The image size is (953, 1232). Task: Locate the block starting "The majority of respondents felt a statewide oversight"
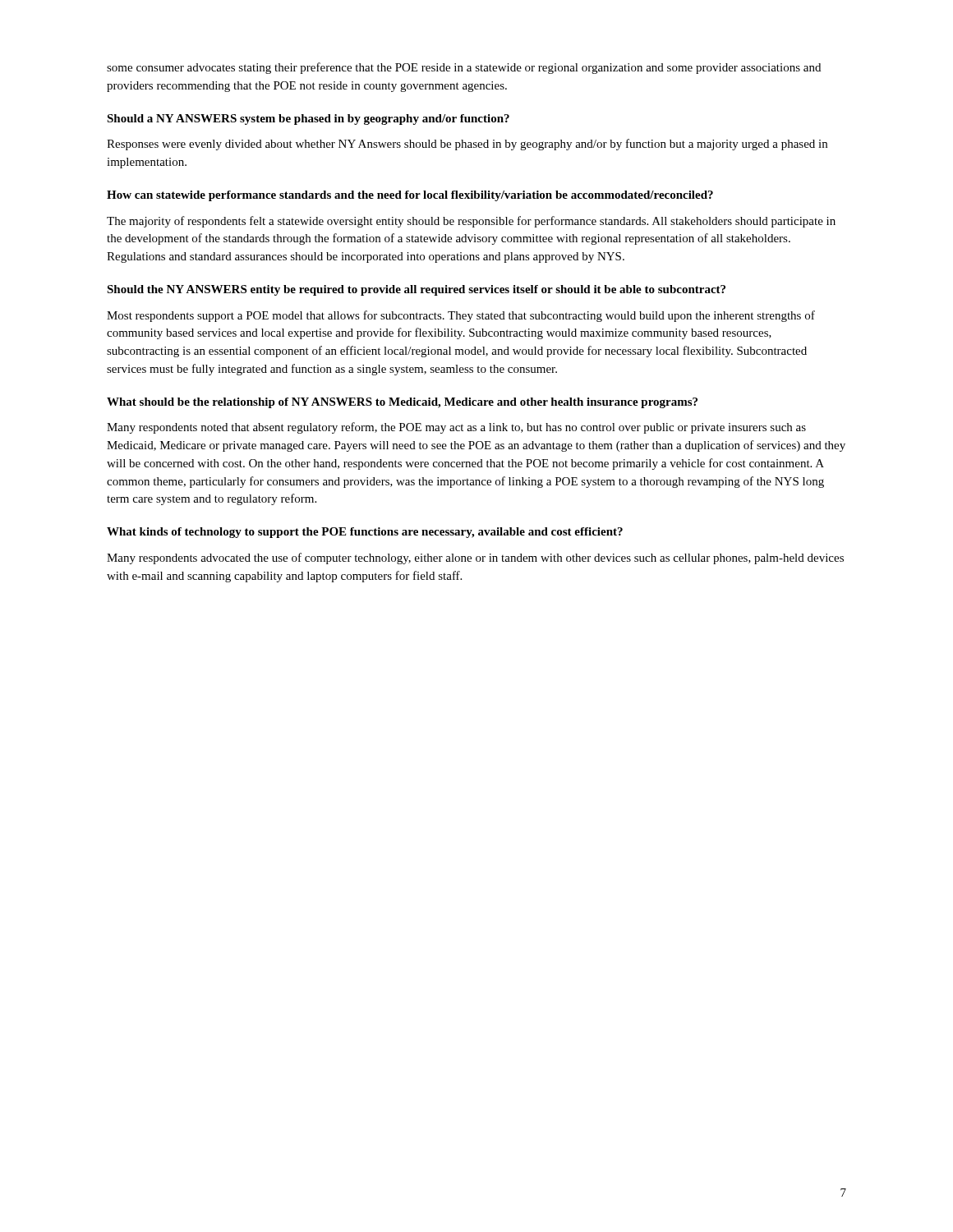[476, 239]
